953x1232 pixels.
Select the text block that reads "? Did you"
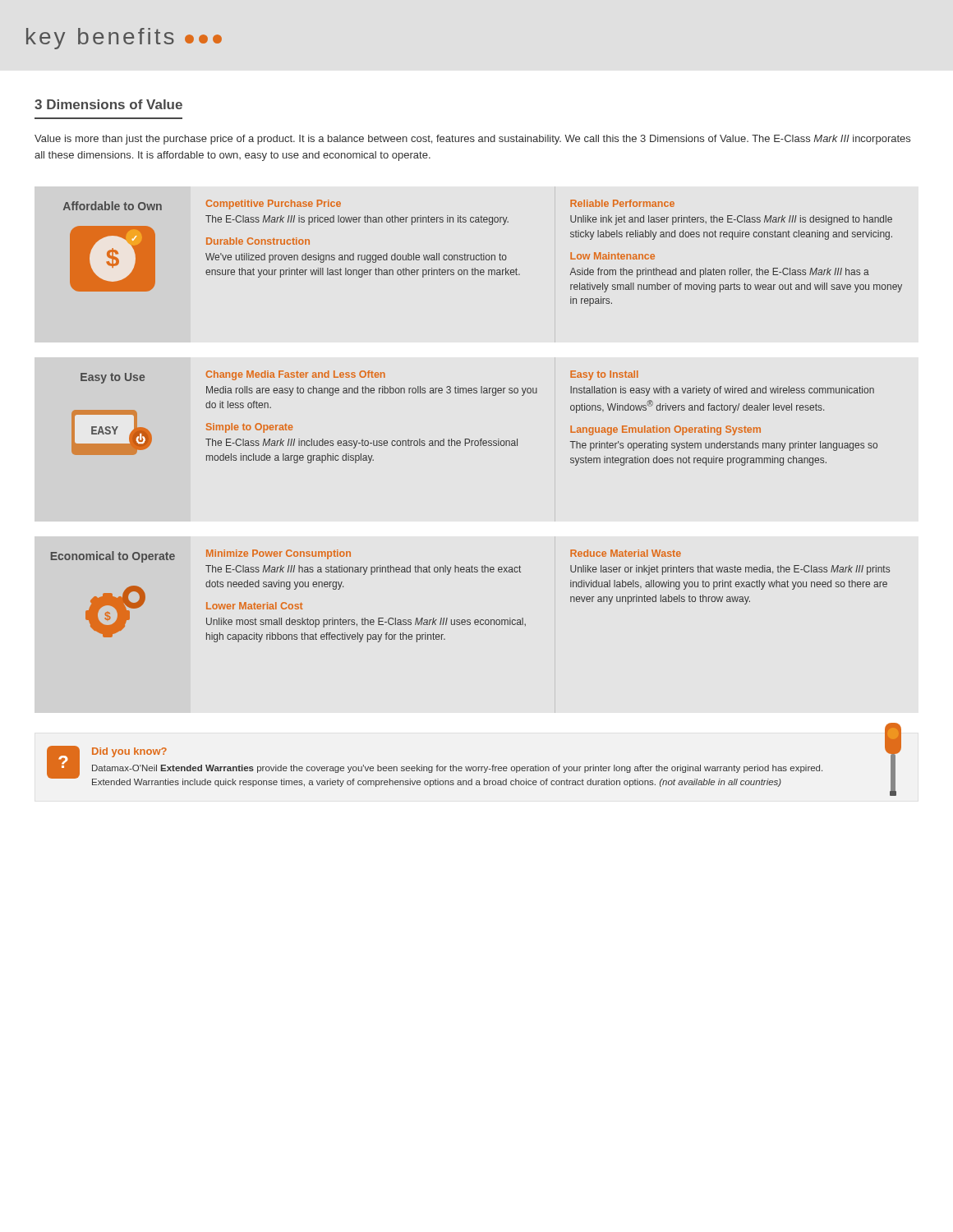(479, 767)
